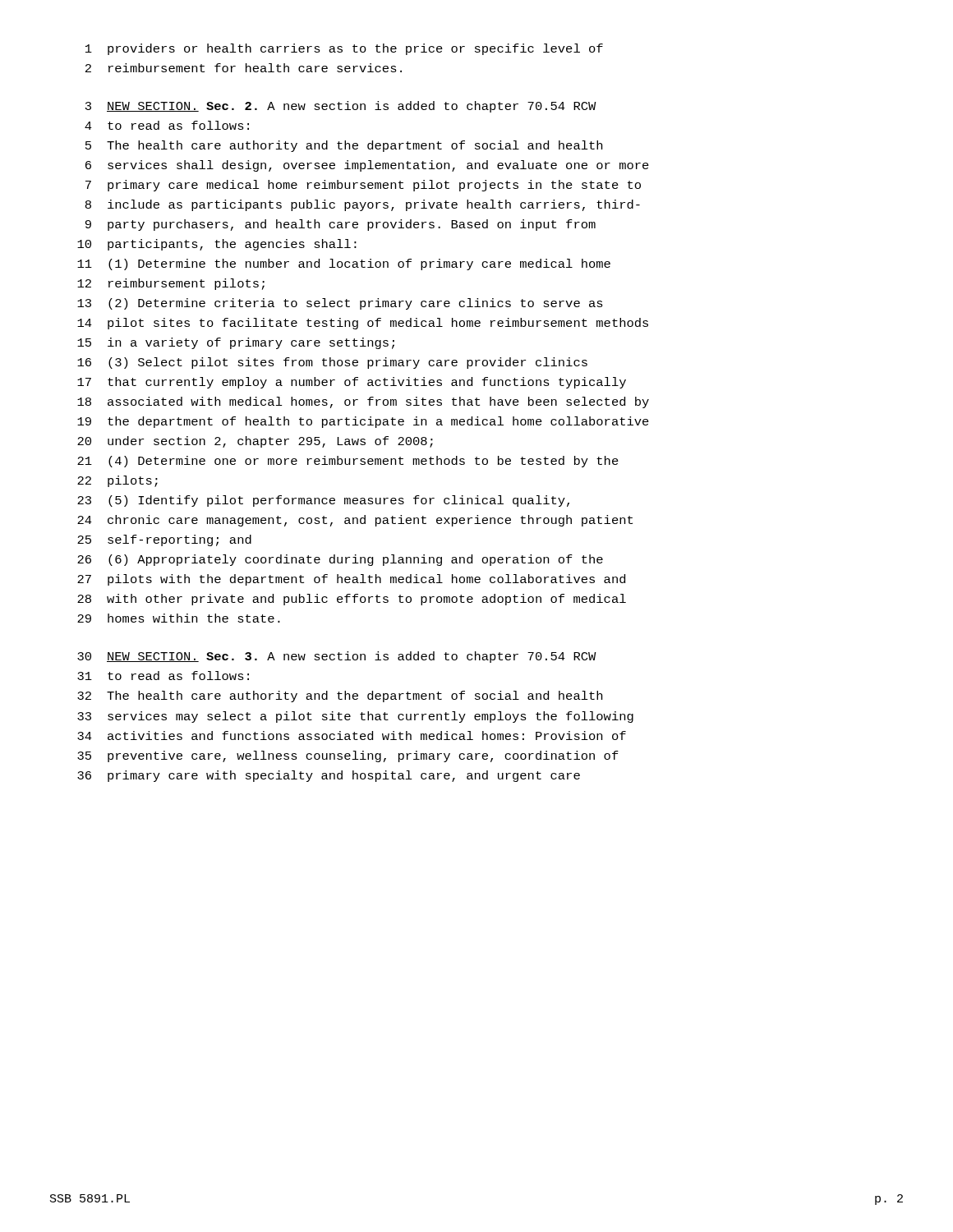Where is the passage that starts "1 providers or health carriers as to"?
The height and width of the screenshot is (1232, 953).
click(x=476, y=49)
